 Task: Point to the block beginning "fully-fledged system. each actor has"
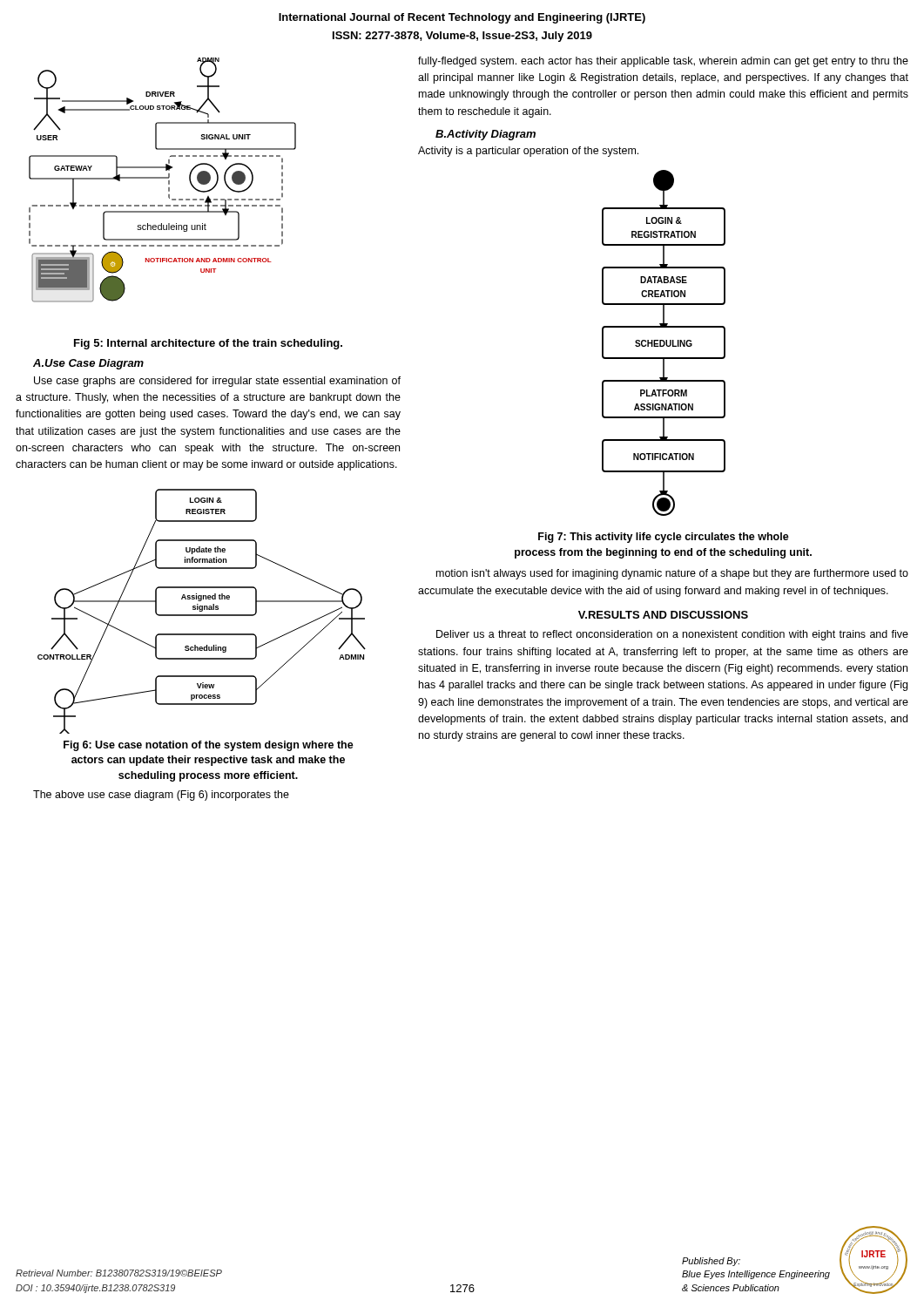(663, 86)
